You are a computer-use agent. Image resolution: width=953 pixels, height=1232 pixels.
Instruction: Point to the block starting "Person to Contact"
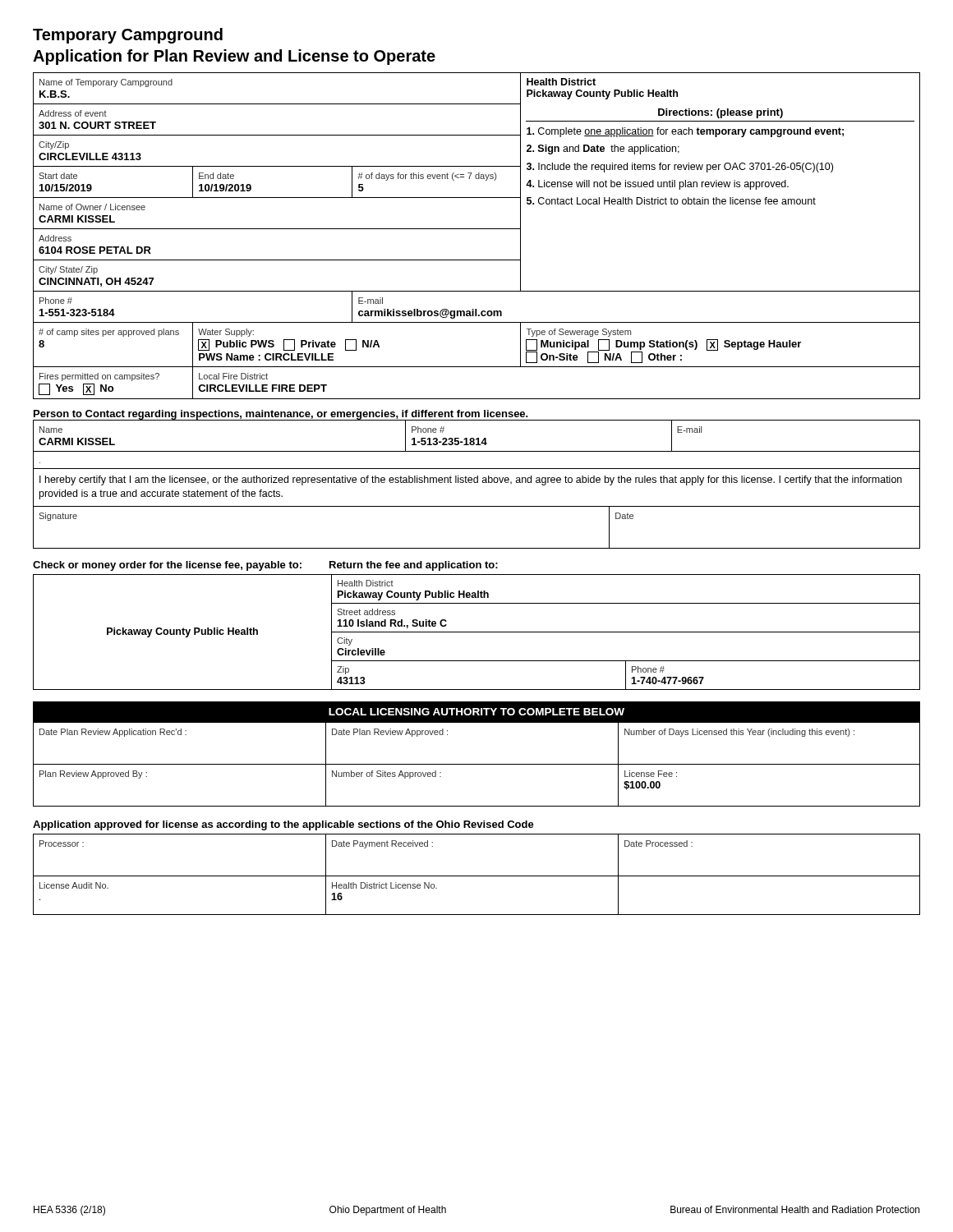point(281,413)
